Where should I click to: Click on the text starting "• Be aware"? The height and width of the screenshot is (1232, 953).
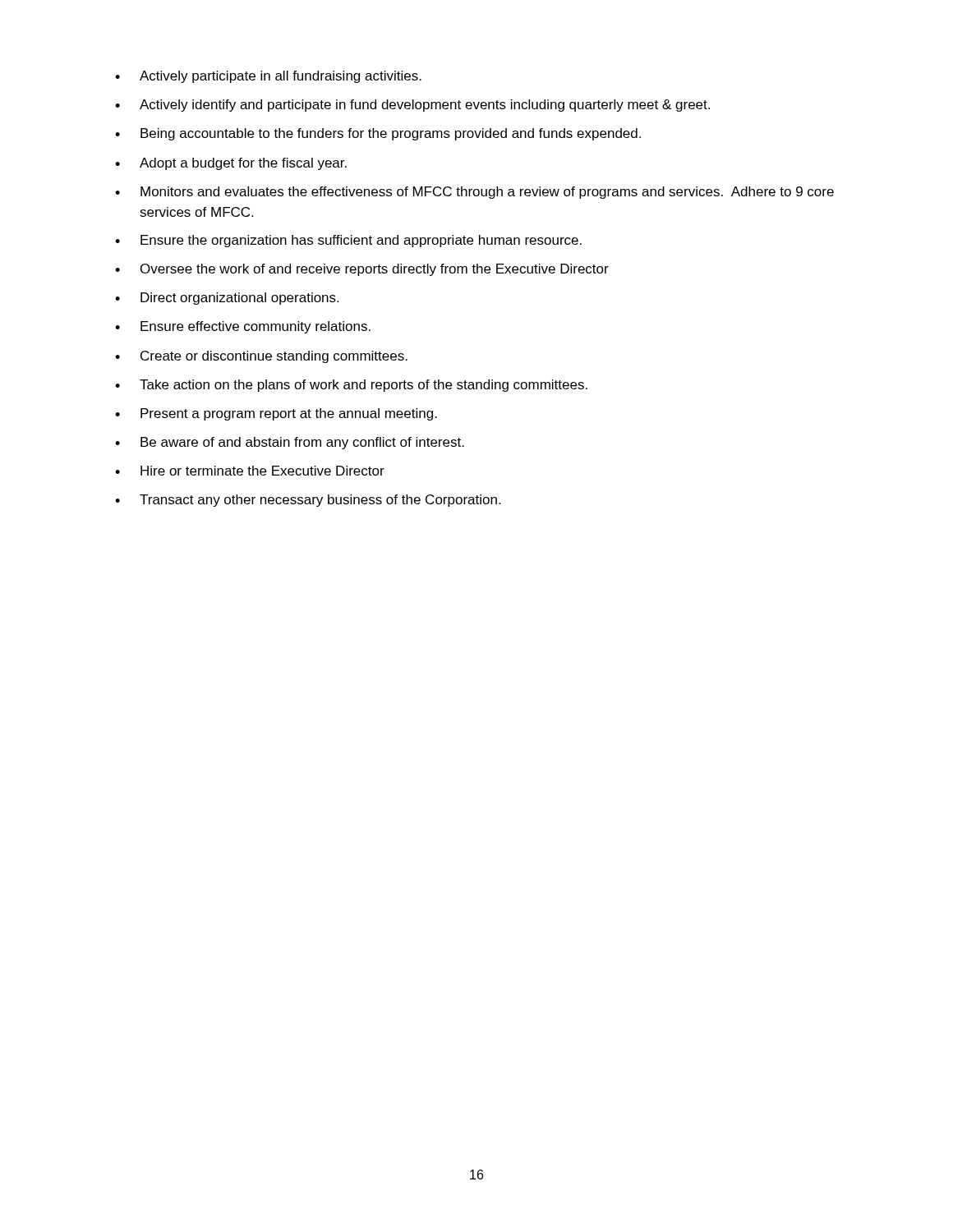(290, 443)
